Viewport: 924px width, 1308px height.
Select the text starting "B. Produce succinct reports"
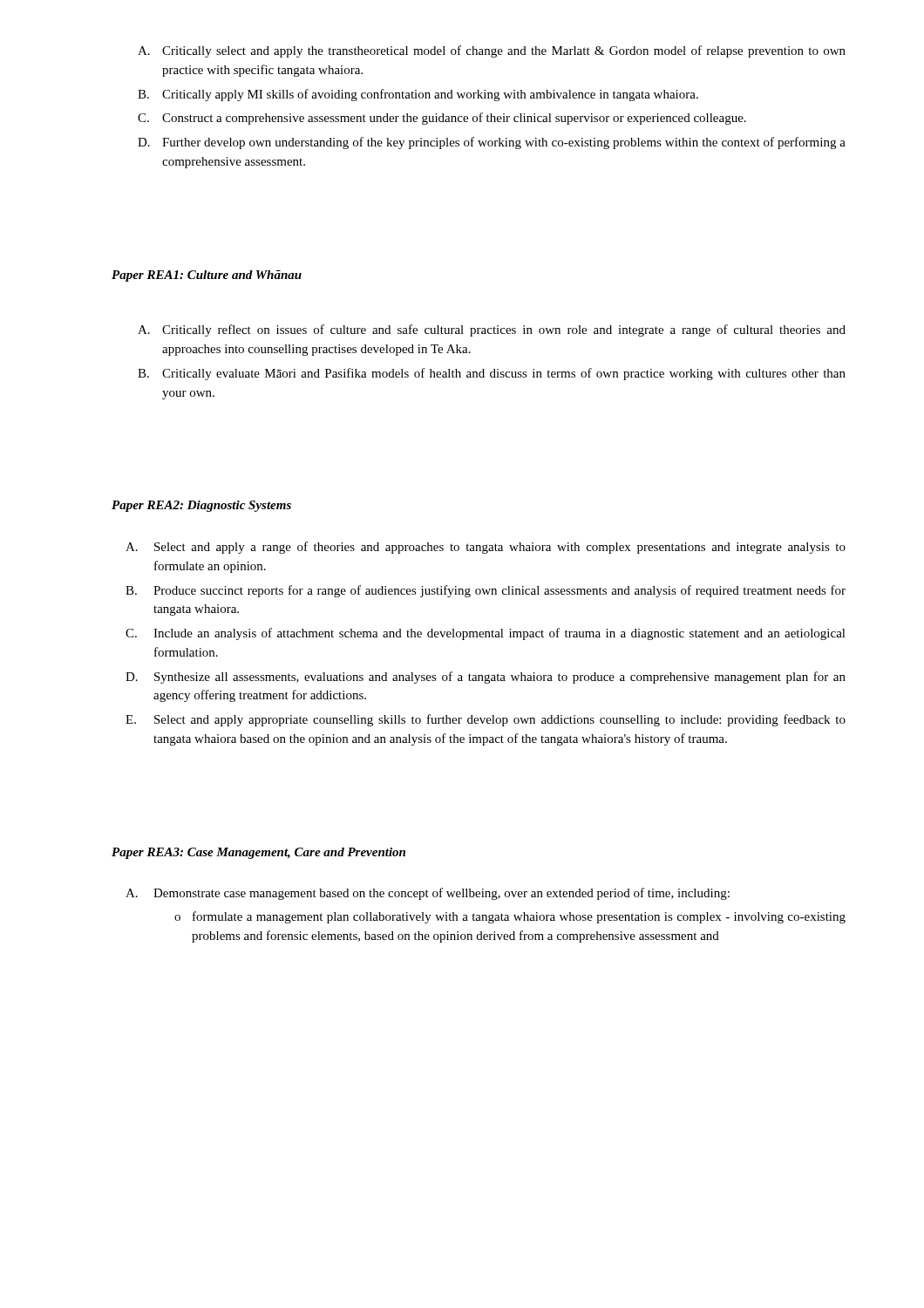point(486,600)
